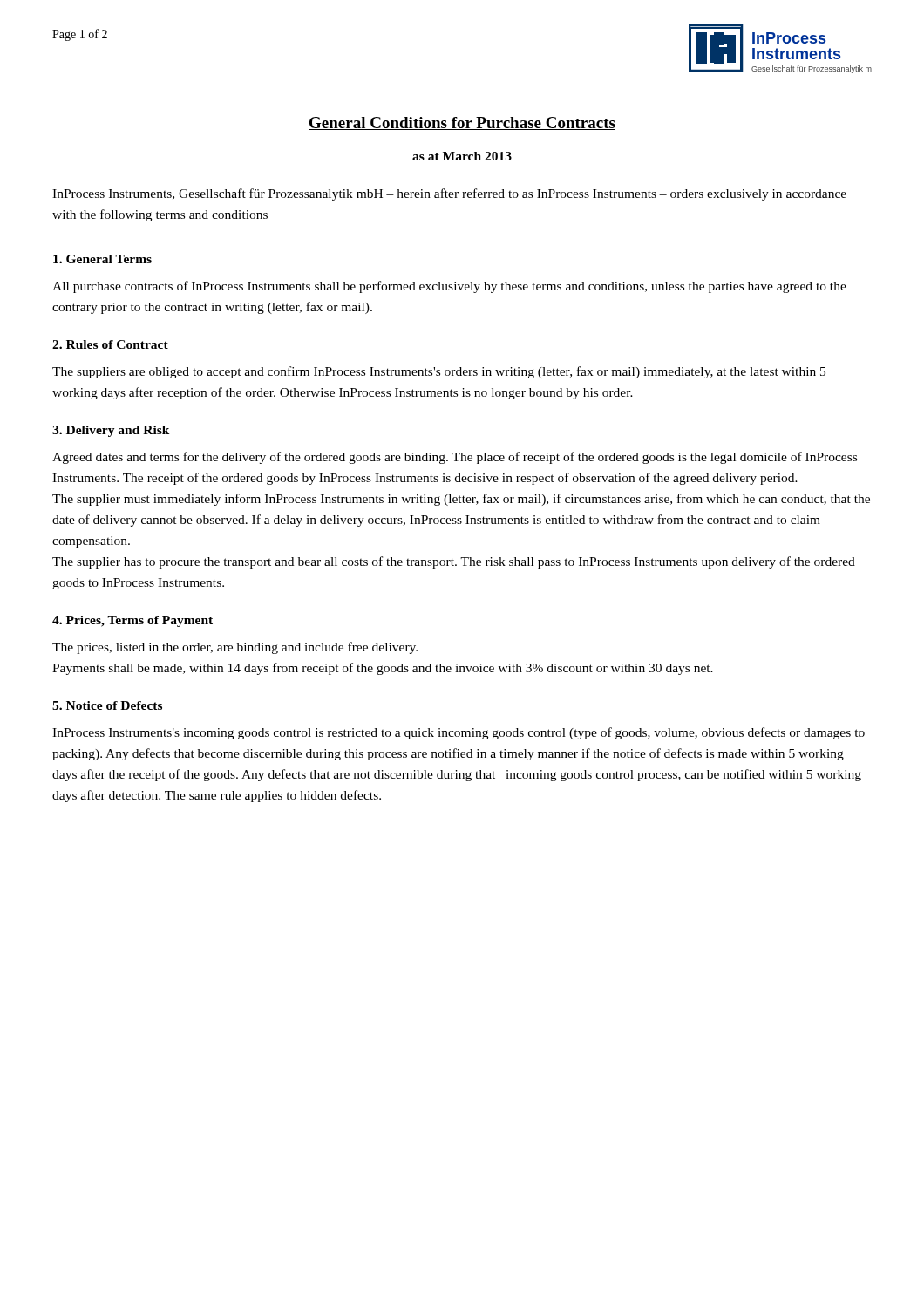Locate the text block with the text "The suppliers are obliged to"
The width and height of the screenshot is (924, 1308).
coord(439,382)
